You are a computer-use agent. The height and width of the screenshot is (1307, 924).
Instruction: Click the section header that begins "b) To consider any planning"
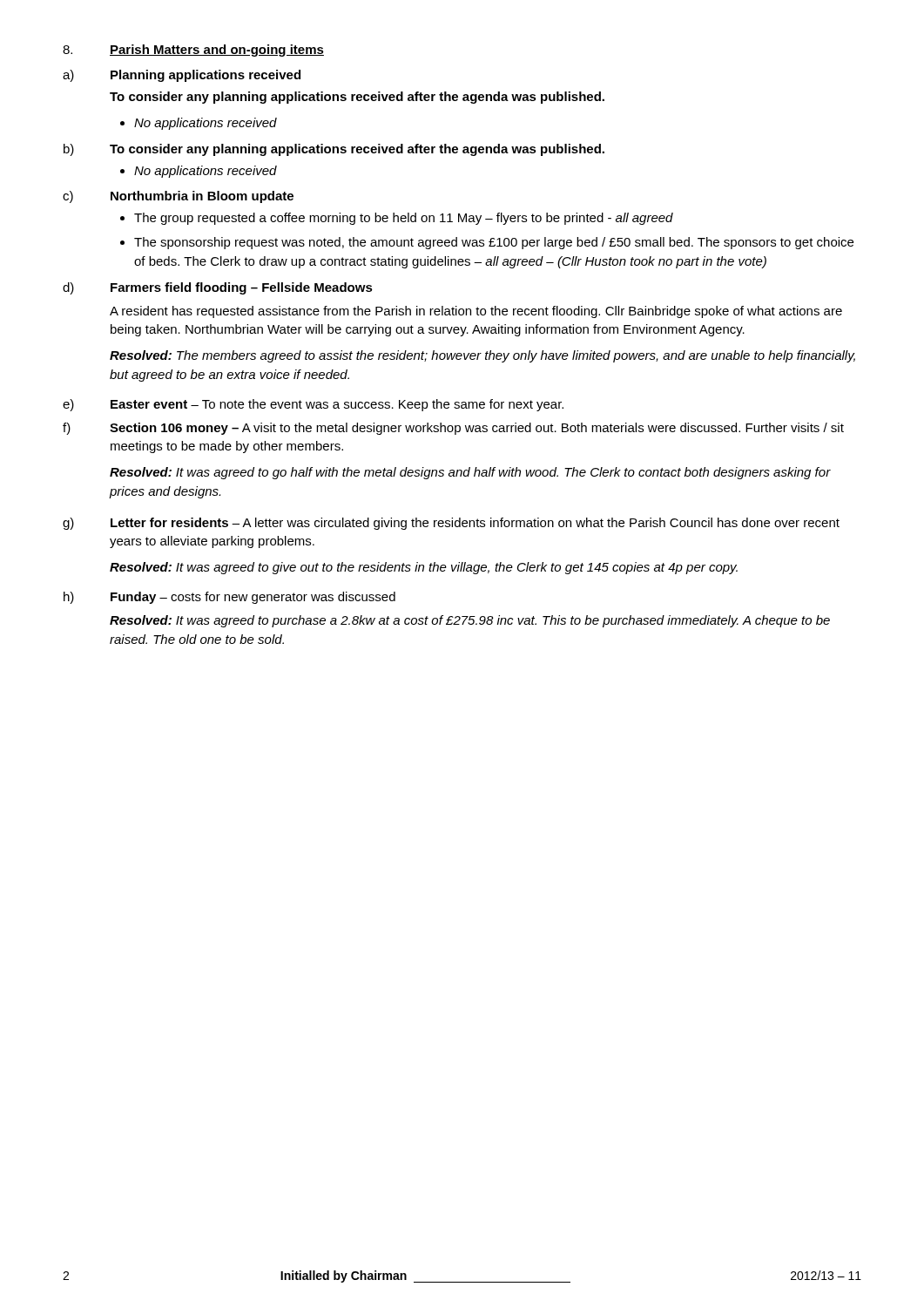pyautogui.click(x=334, y=148)
